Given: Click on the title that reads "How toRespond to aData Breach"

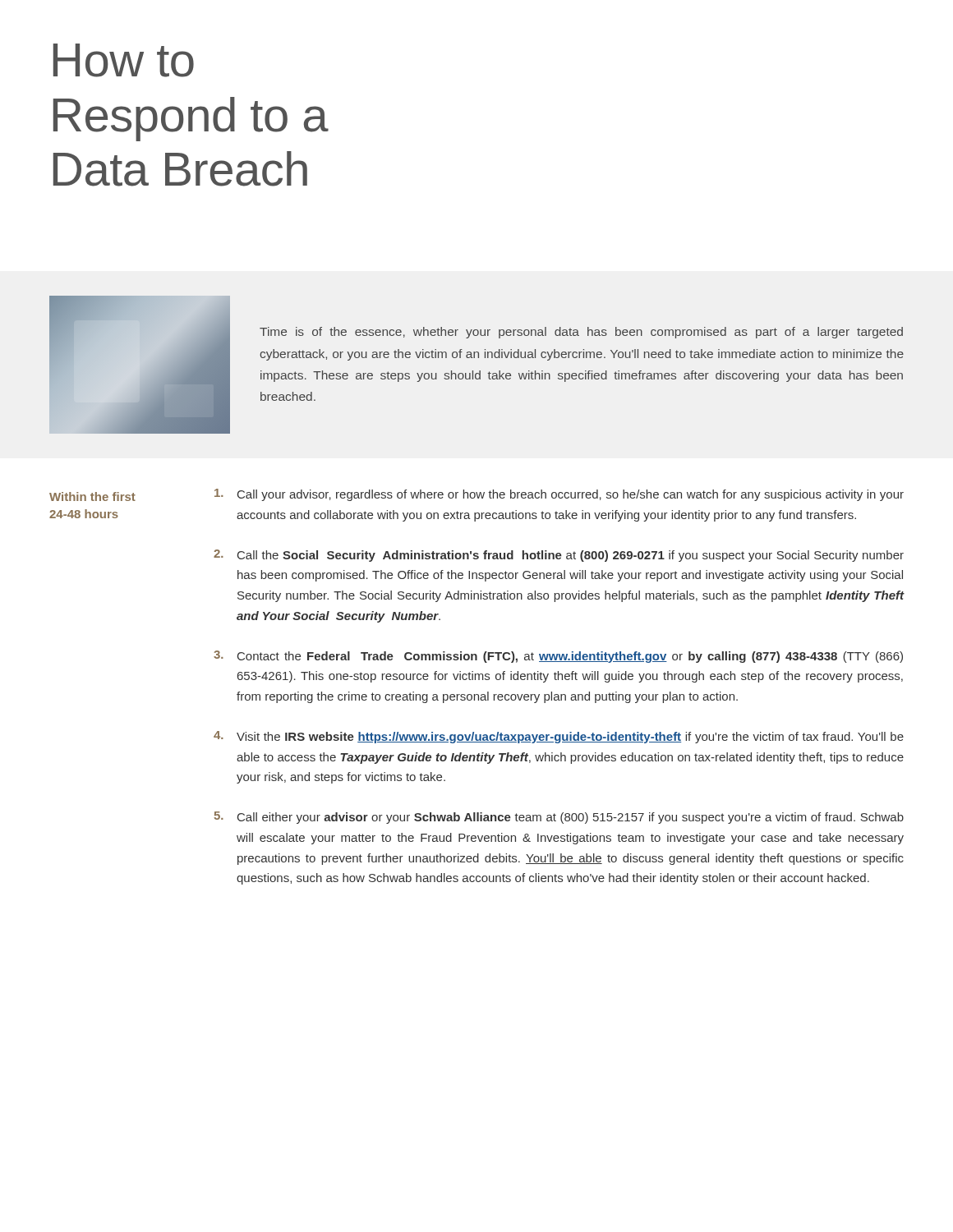Looking at the screenshot, I should tap(255, 115).
